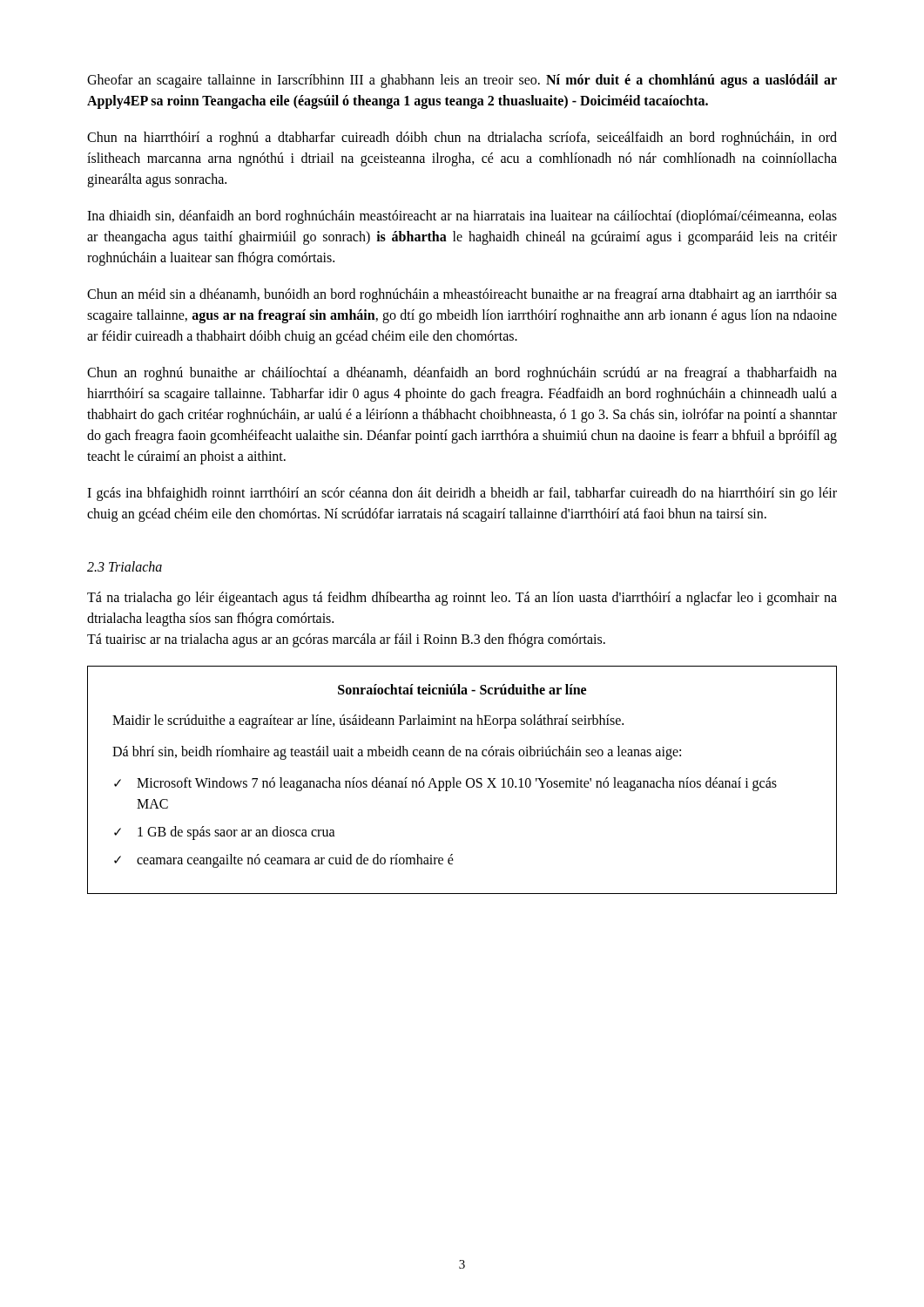Locate the table with the text "Sonraíochtaí teicniúla - Scrúduithe"

[462, 780]
